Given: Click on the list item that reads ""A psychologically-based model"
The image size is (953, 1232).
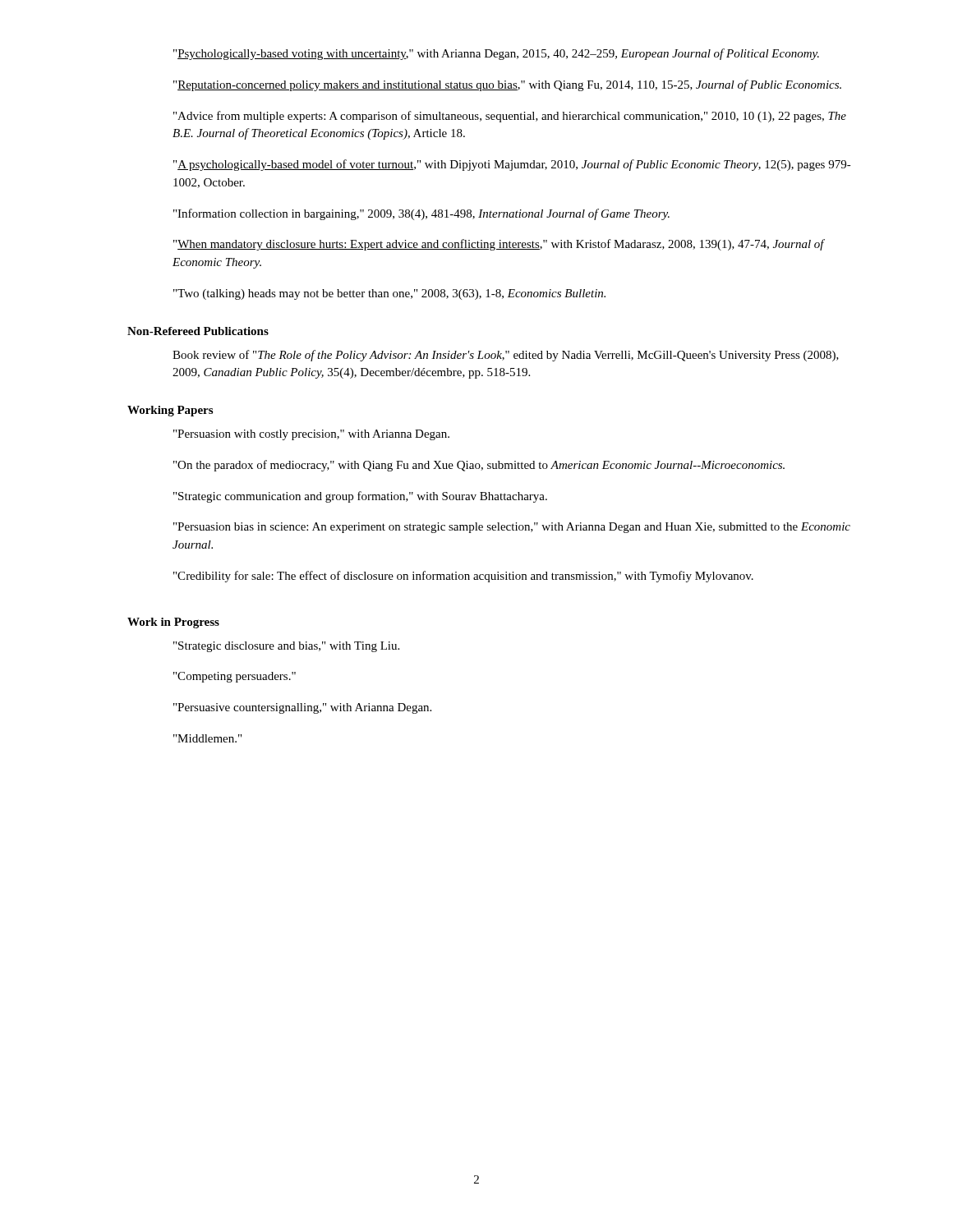Looking at the screenshot, I should tap(512, 173).
